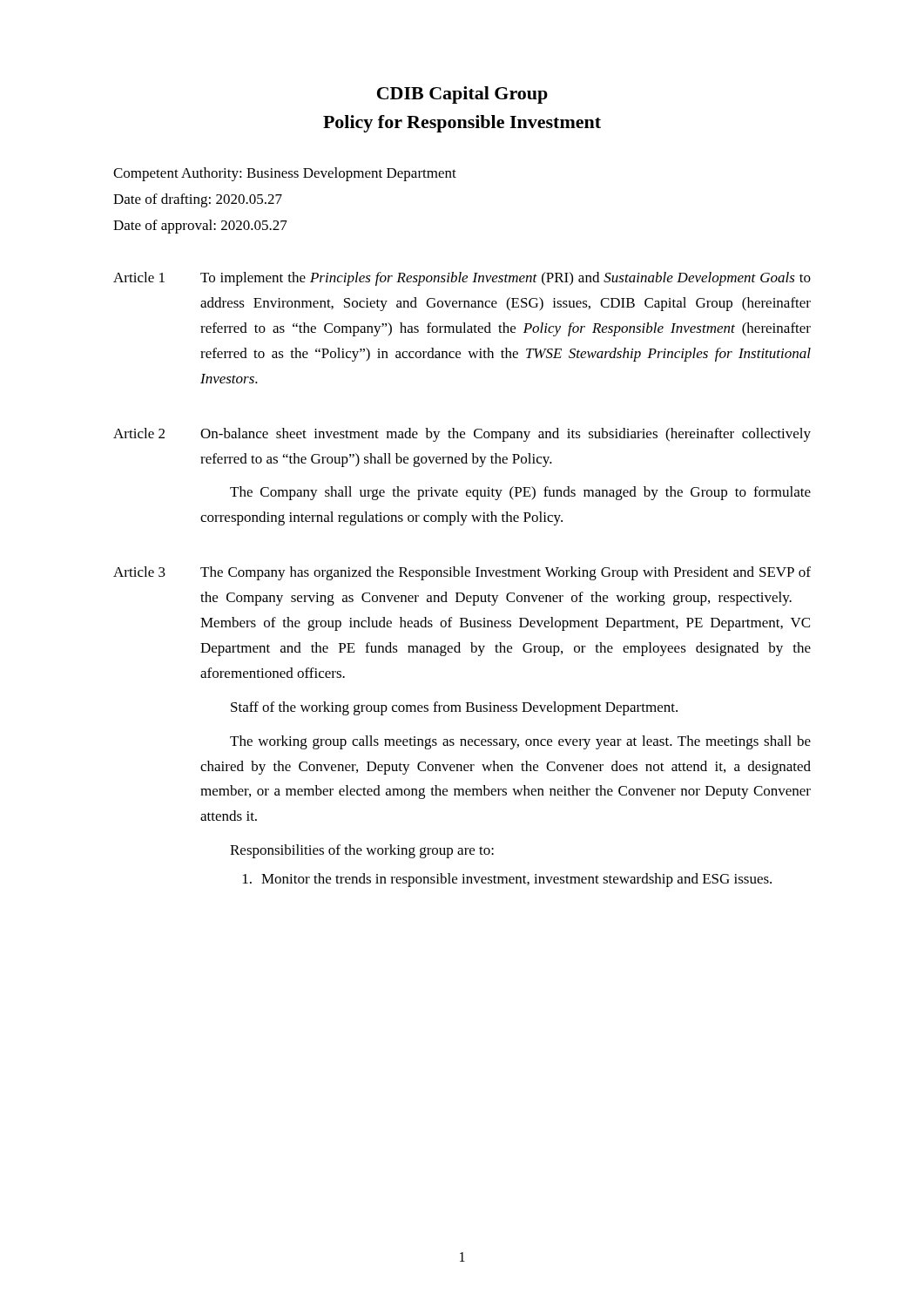This screenshot has height=1307, width=924.
Task: Find the element starting "Article 1 To implement"
Action: [x=462, y=333]
